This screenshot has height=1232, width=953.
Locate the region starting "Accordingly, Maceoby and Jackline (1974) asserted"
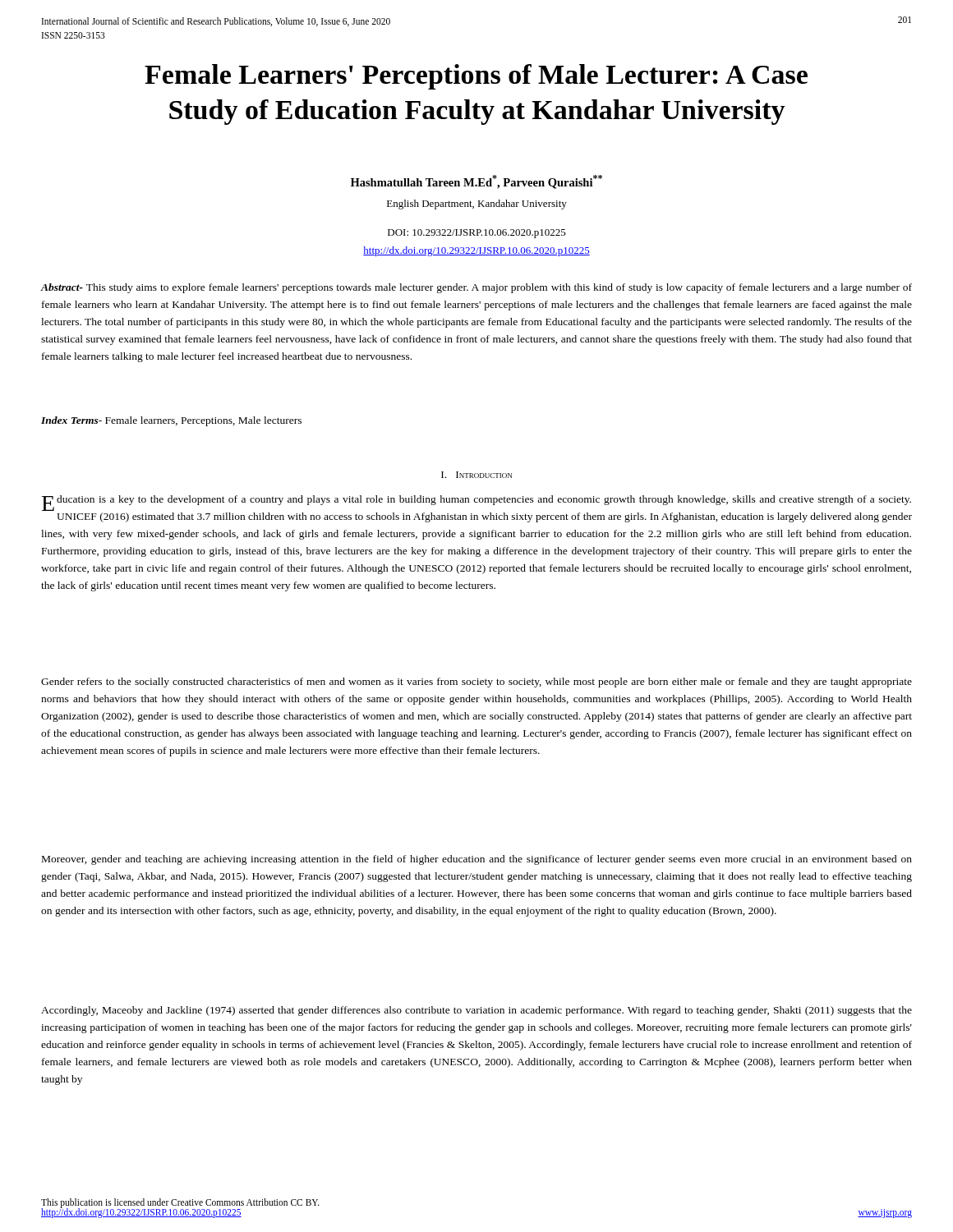[476, 1044]
